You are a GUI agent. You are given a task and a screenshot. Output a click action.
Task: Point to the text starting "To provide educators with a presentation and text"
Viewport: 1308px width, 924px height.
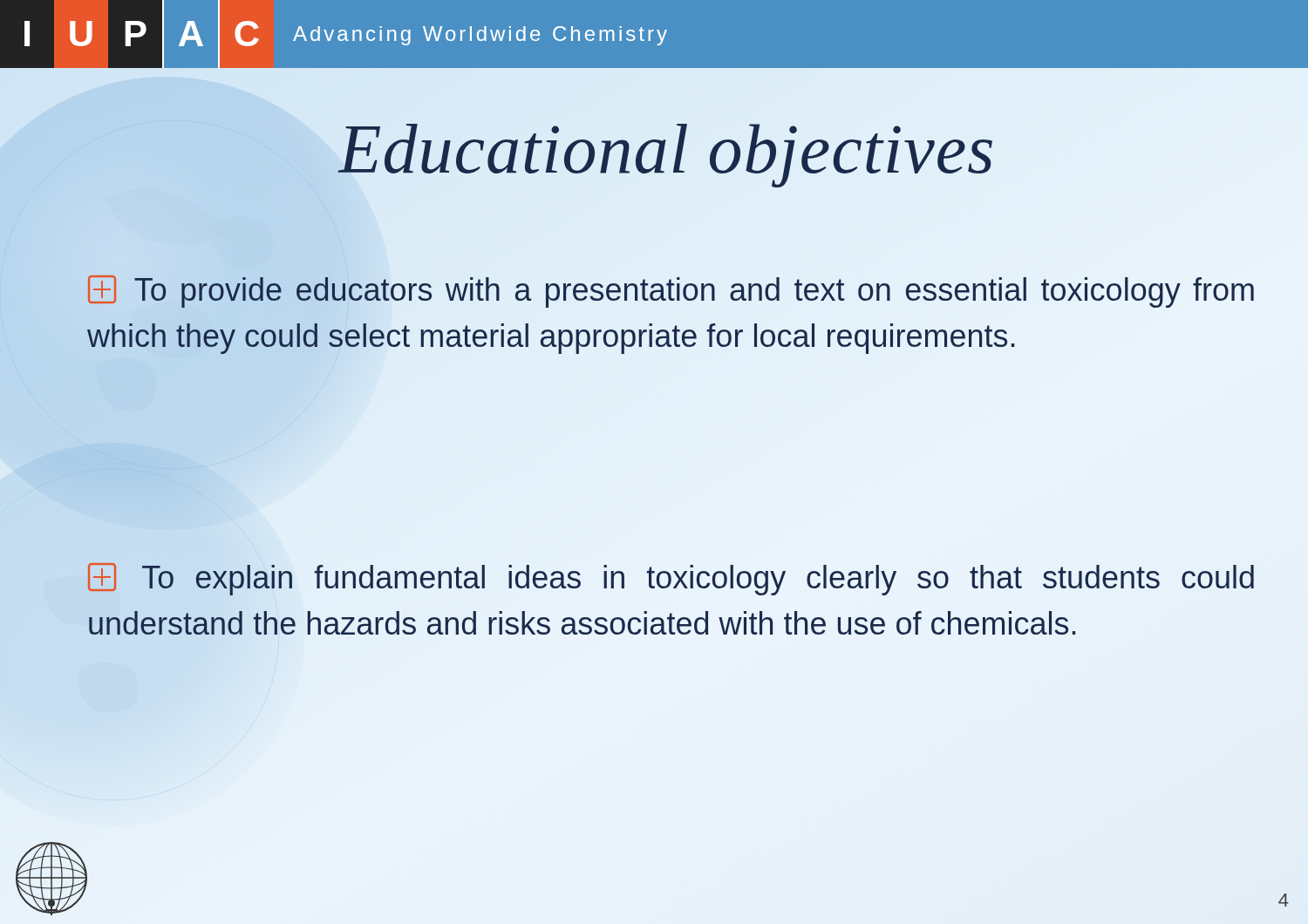pyautogui.click(x=671, y=313)
